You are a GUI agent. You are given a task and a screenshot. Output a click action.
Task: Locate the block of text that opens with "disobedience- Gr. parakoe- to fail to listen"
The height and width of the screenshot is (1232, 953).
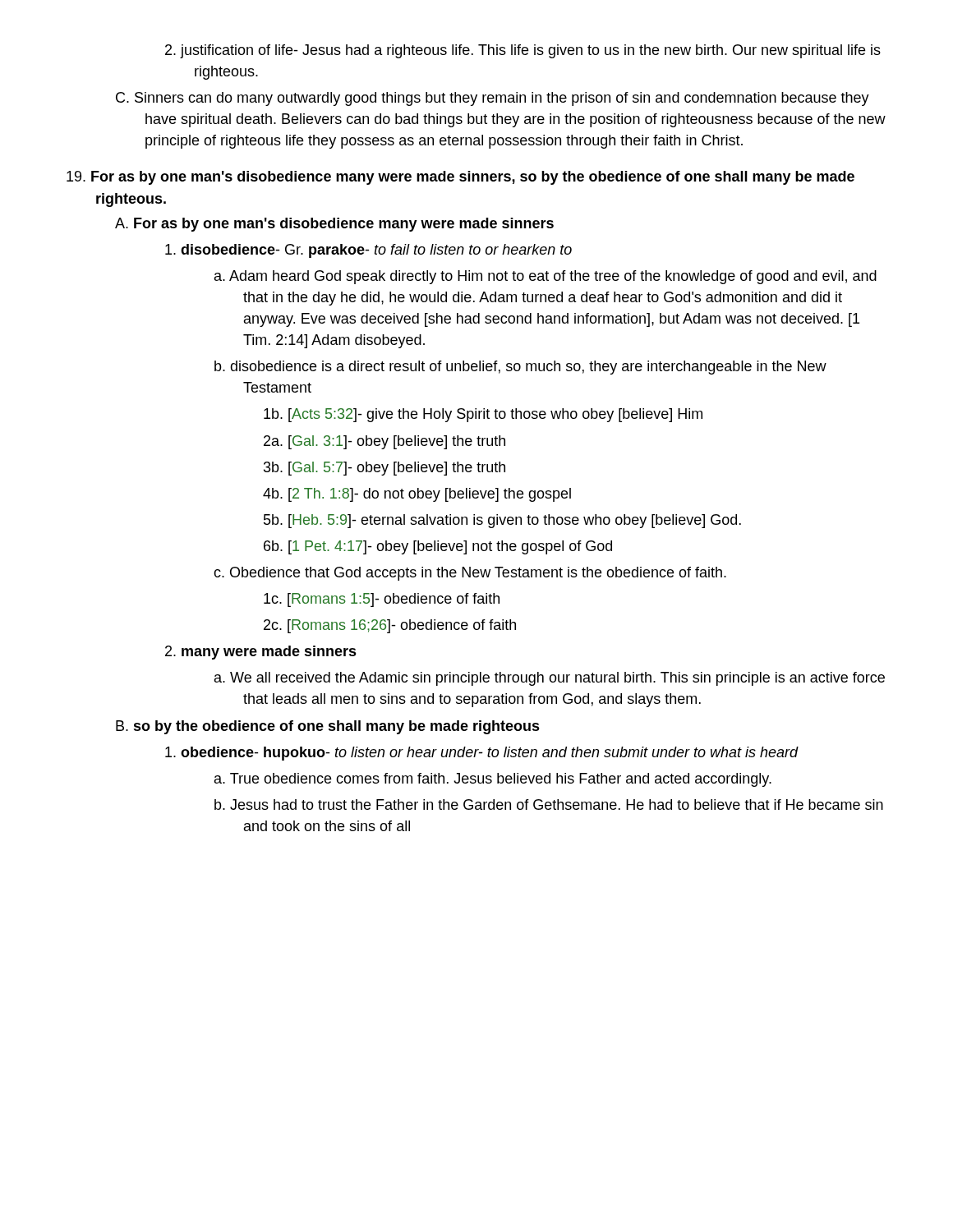(368, 249)
